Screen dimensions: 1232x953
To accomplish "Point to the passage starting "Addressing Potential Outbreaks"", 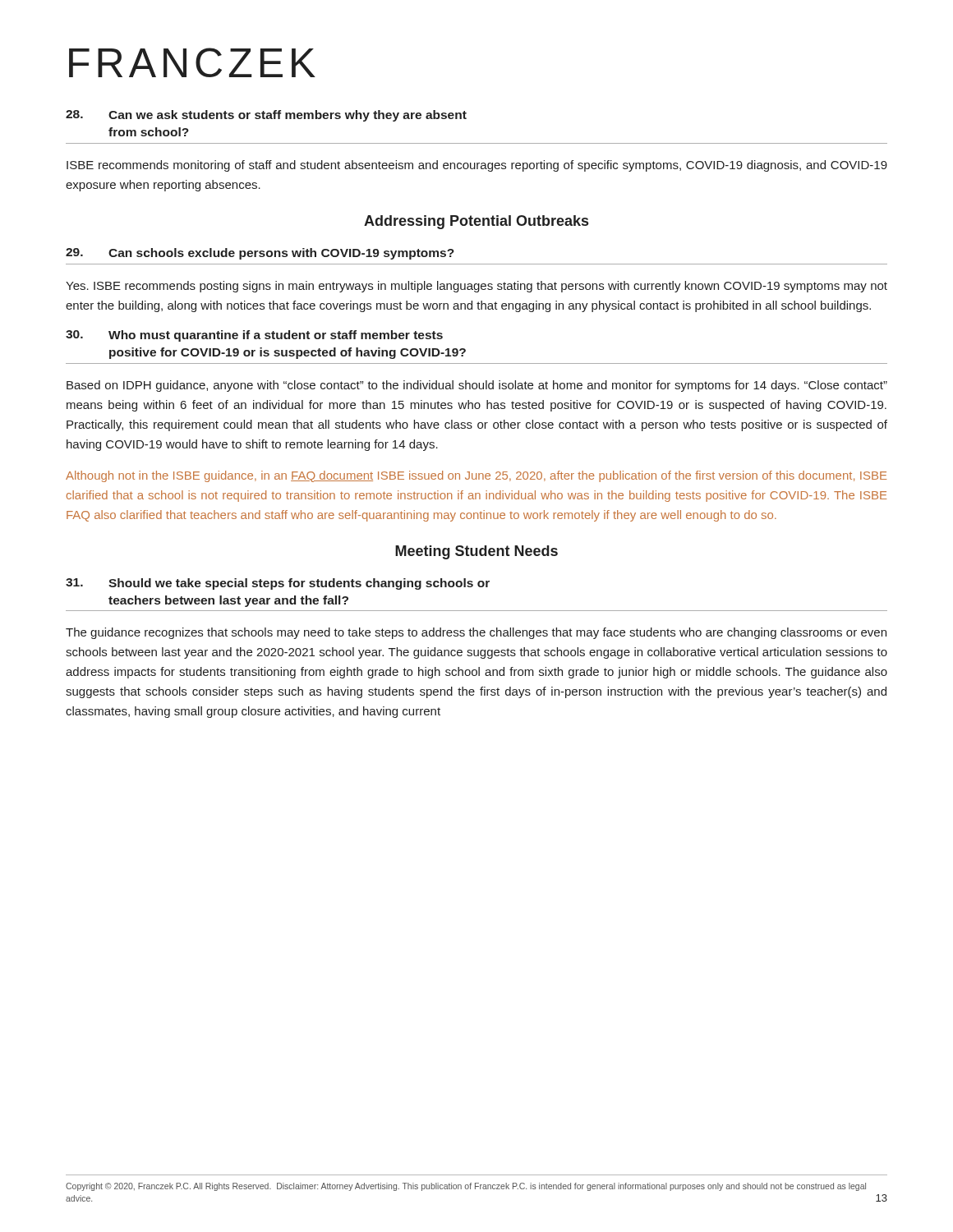I will pos(476,221).
